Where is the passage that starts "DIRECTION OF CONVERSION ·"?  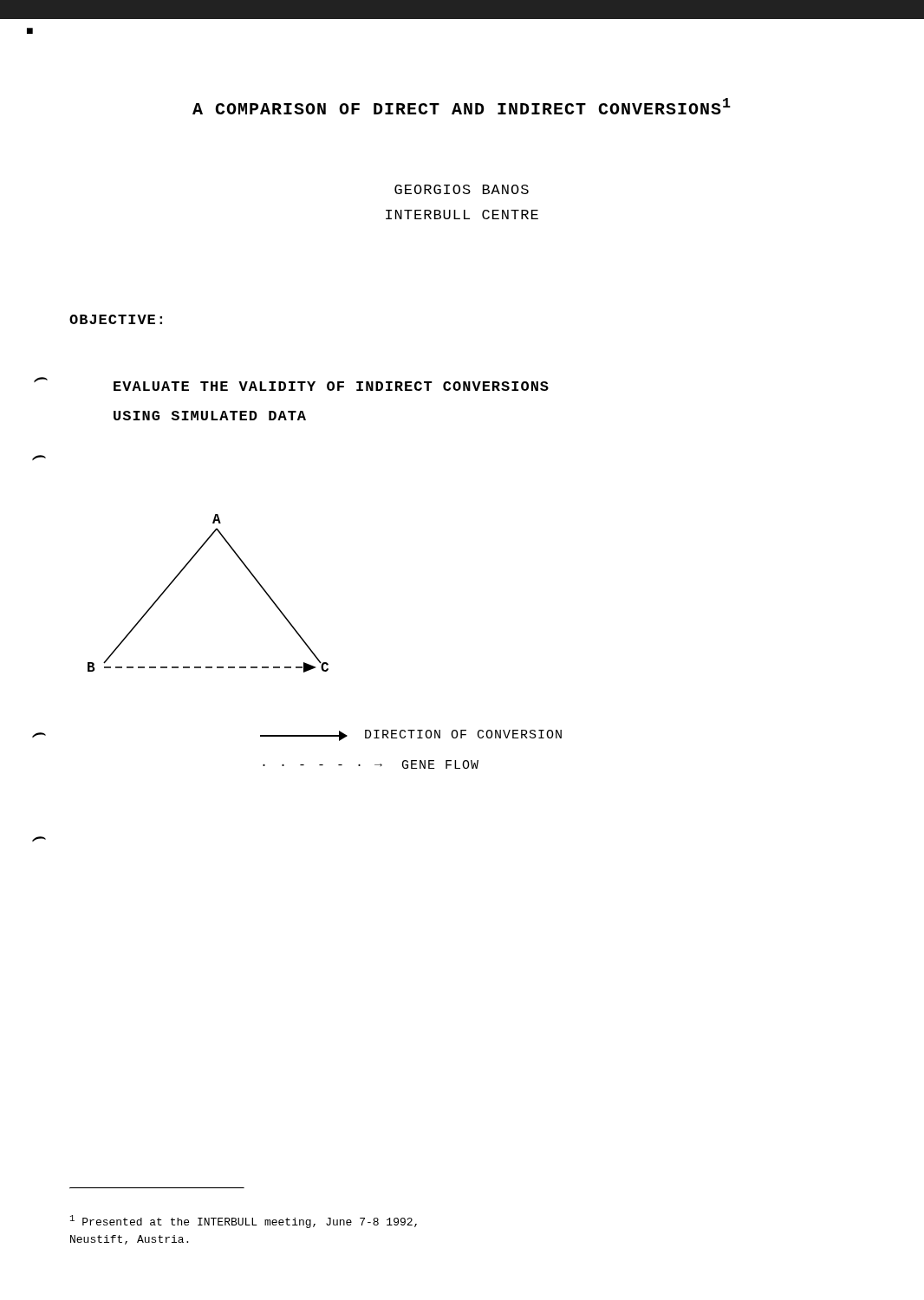(x=411, y=735)
